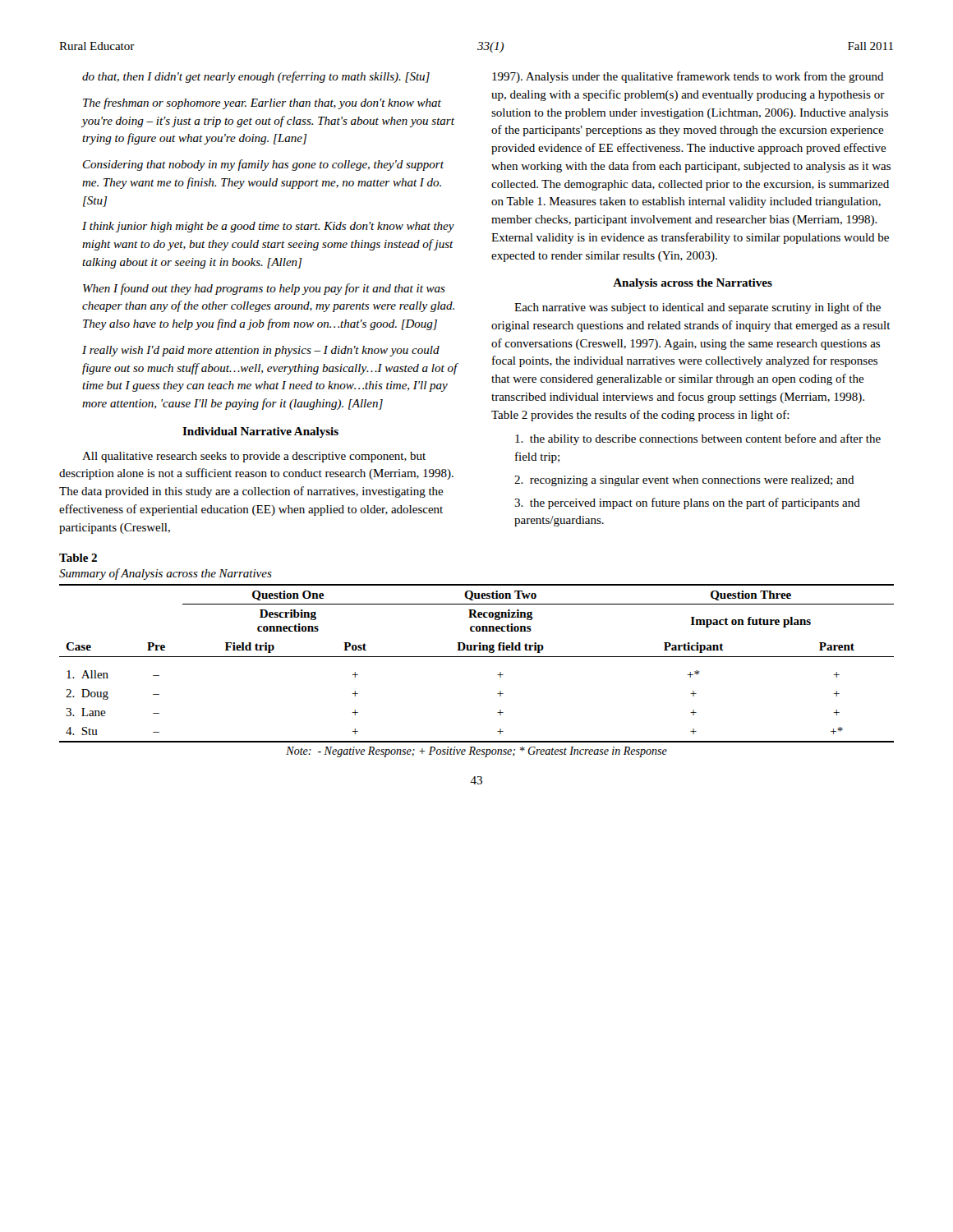Find the table that mentions "Question Two"

coord(476,672)
